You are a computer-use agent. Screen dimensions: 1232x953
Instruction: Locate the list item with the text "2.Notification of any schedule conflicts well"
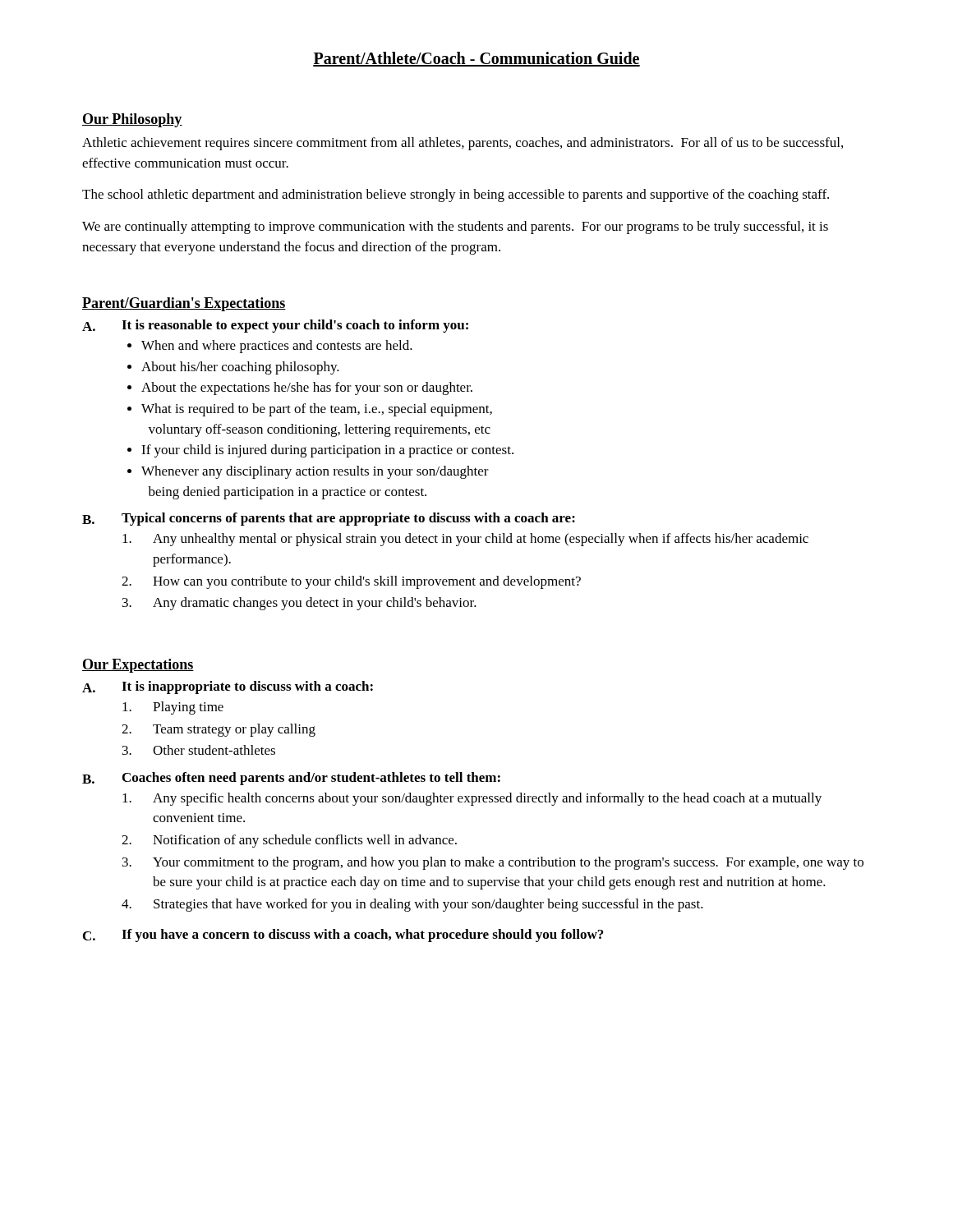[289, 841]
